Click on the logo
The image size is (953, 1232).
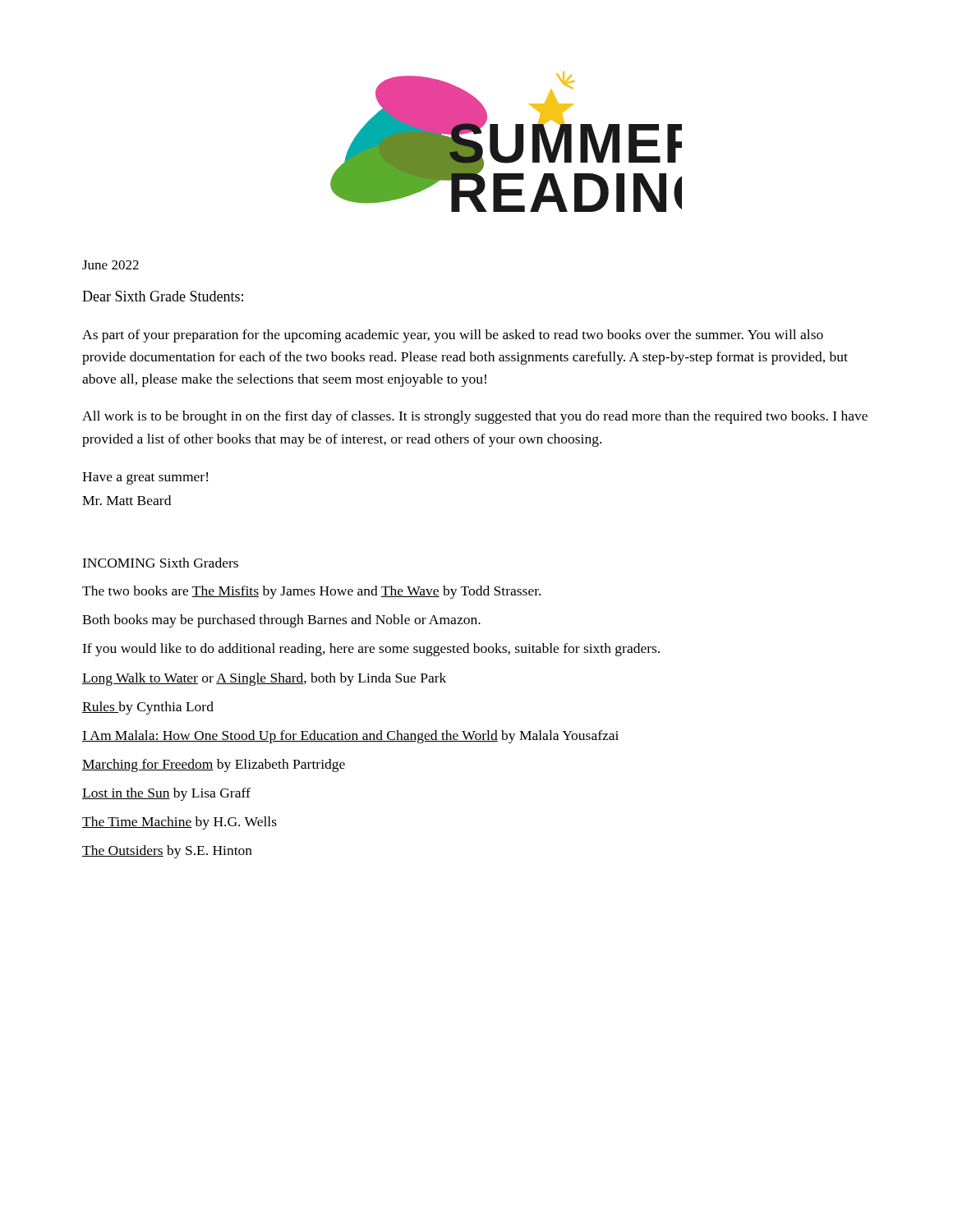tap(476, 142)
